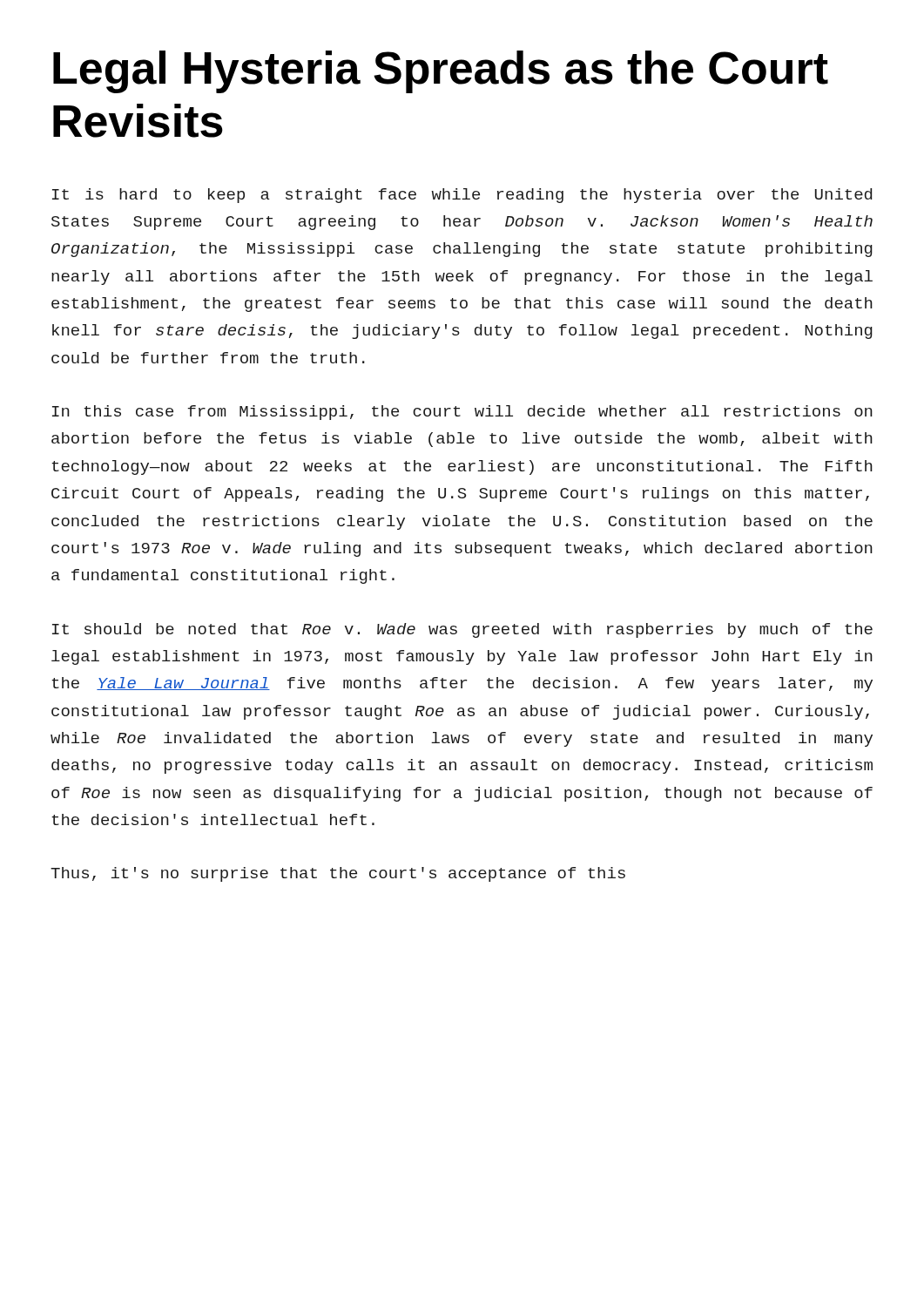This screenshot has height=1307, width=924.
Task: Locate the block of text that opens with "It is hard"
Action: tap(462, 277)
